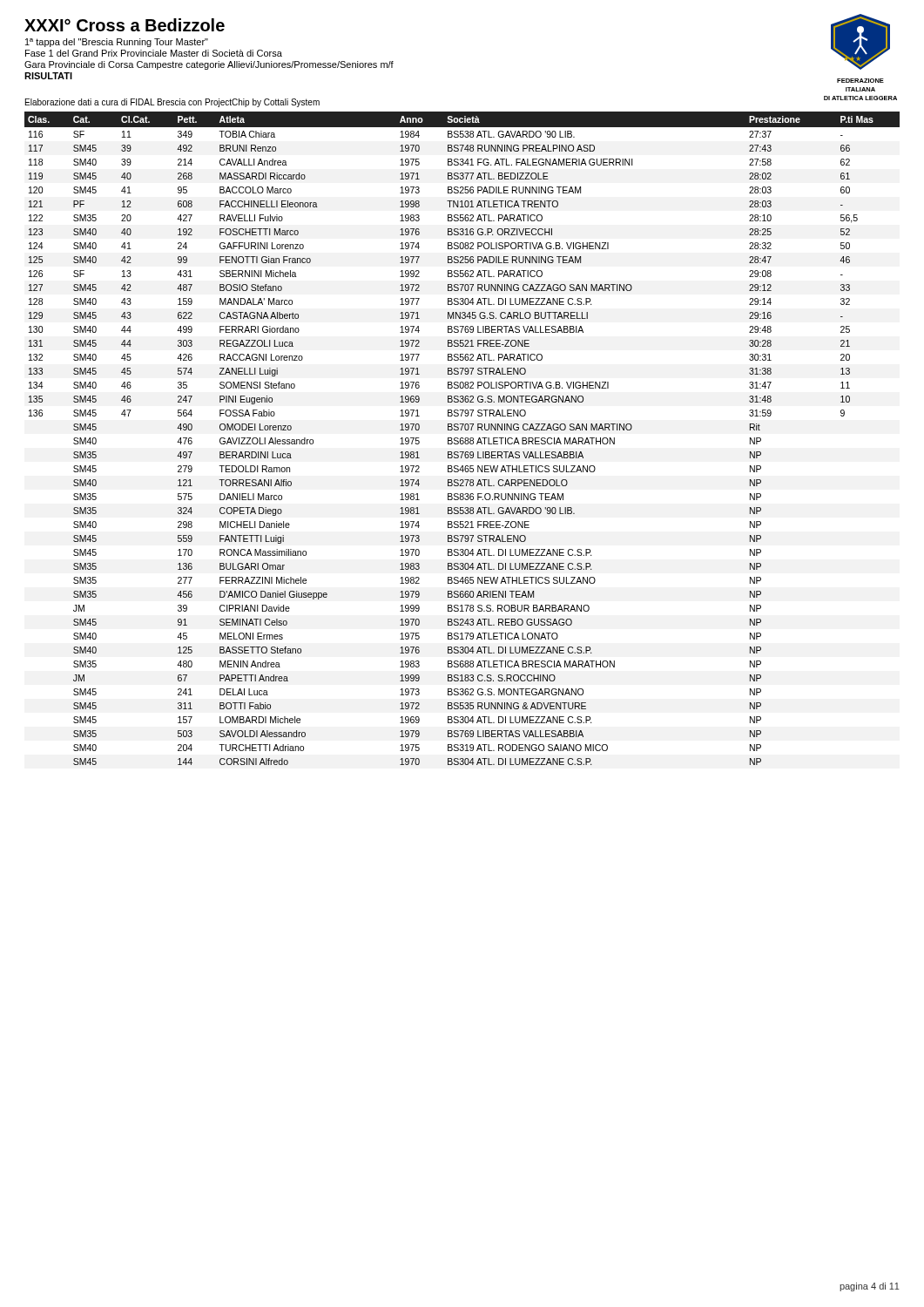
Task: Find the title on this page that starts "XXXI° Cross a Bedizzole 1ª tappa del "Brescia"
Action: click(x=209, y=48)
